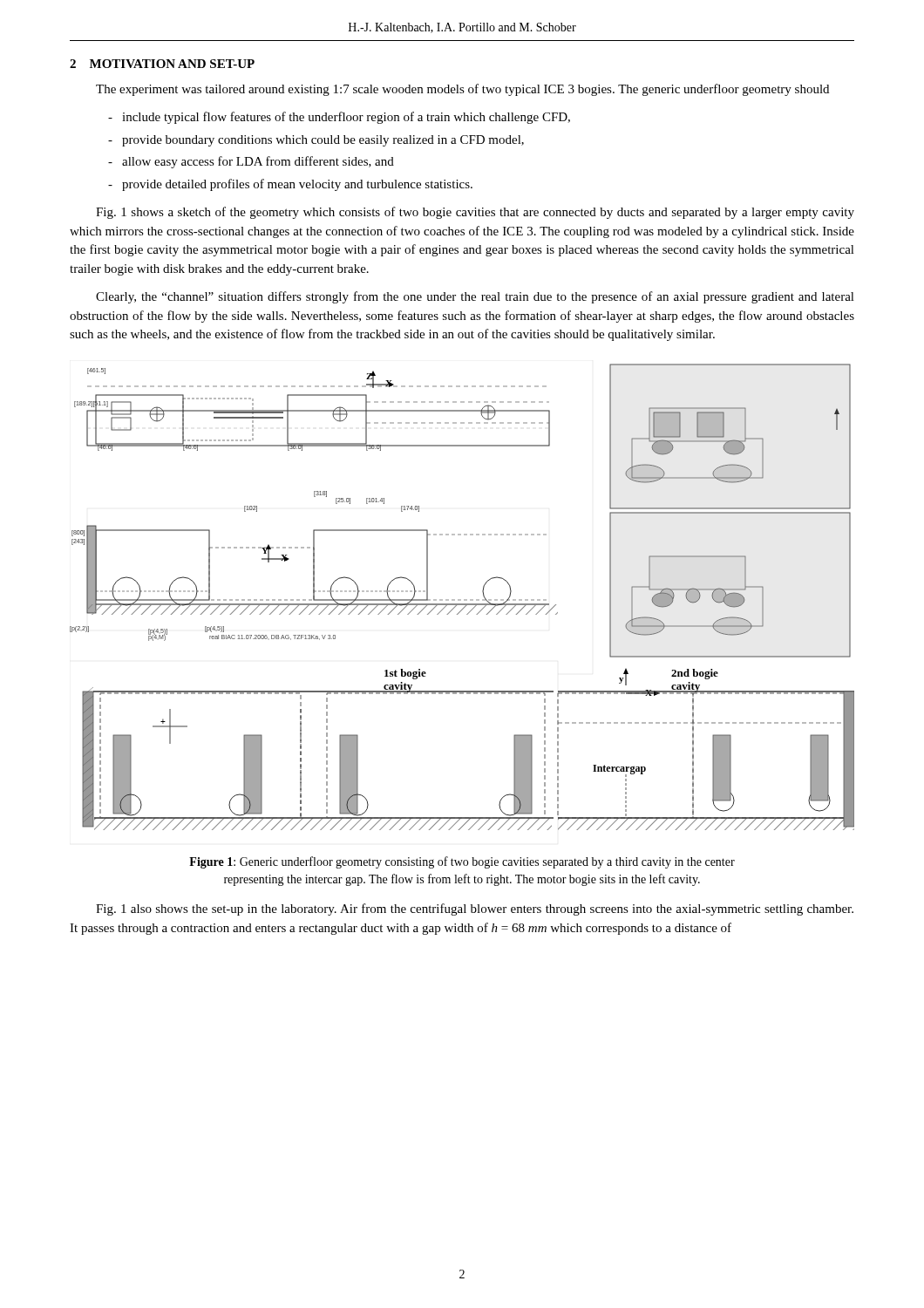Image resolution: width=924 pixels, height=1308 pixels.
Task: Find the passage starting "2 MOTIVATION AND SET-UP"
Action: 162,64
